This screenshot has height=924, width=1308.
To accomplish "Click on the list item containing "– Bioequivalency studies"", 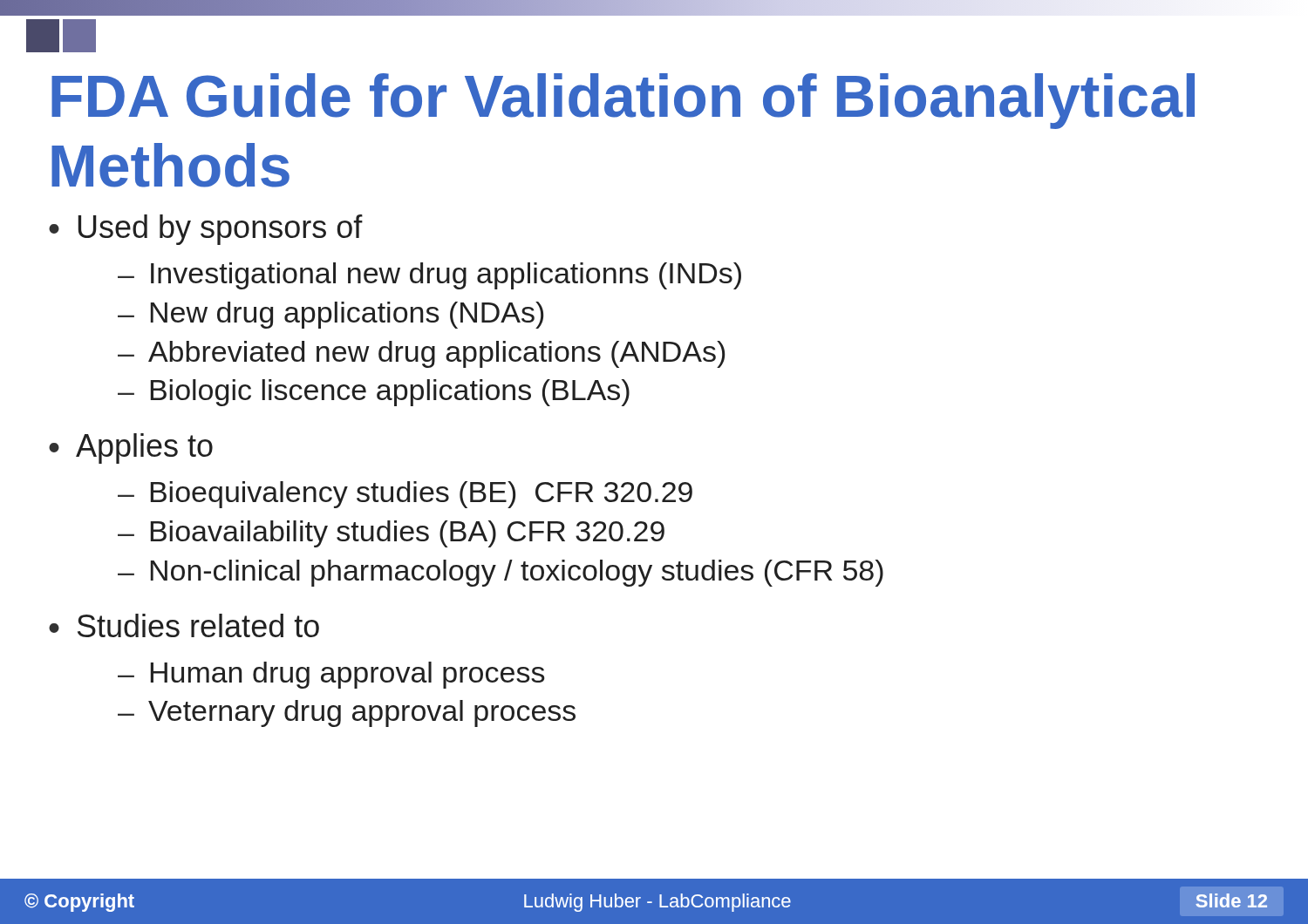I will 406,493.
